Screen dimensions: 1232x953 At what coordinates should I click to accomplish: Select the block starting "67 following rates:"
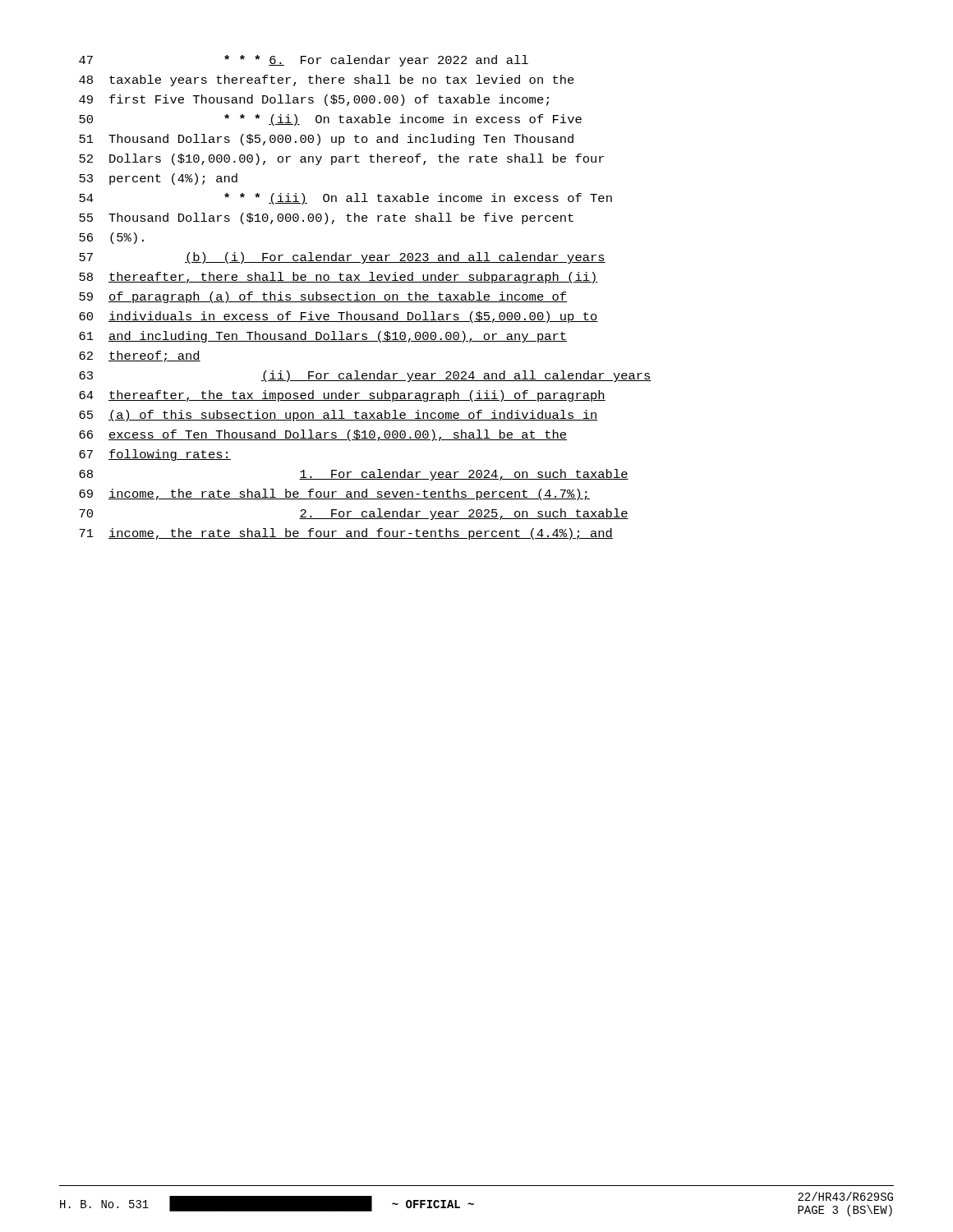[x=145, y=455]
